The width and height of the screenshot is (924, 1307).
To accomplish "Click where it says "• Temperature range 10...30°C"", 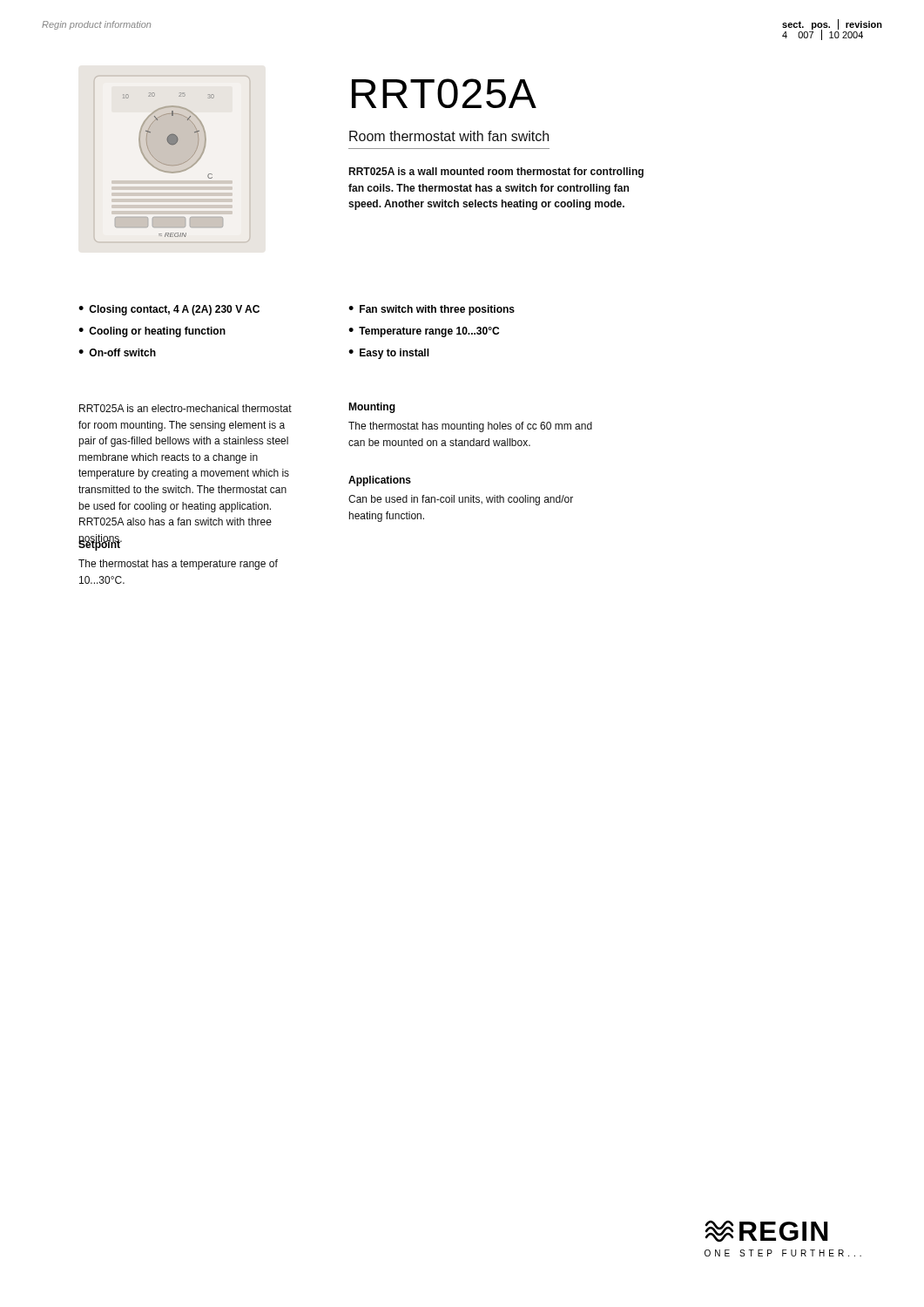I will pyautogui.click(x=424, y=331).
